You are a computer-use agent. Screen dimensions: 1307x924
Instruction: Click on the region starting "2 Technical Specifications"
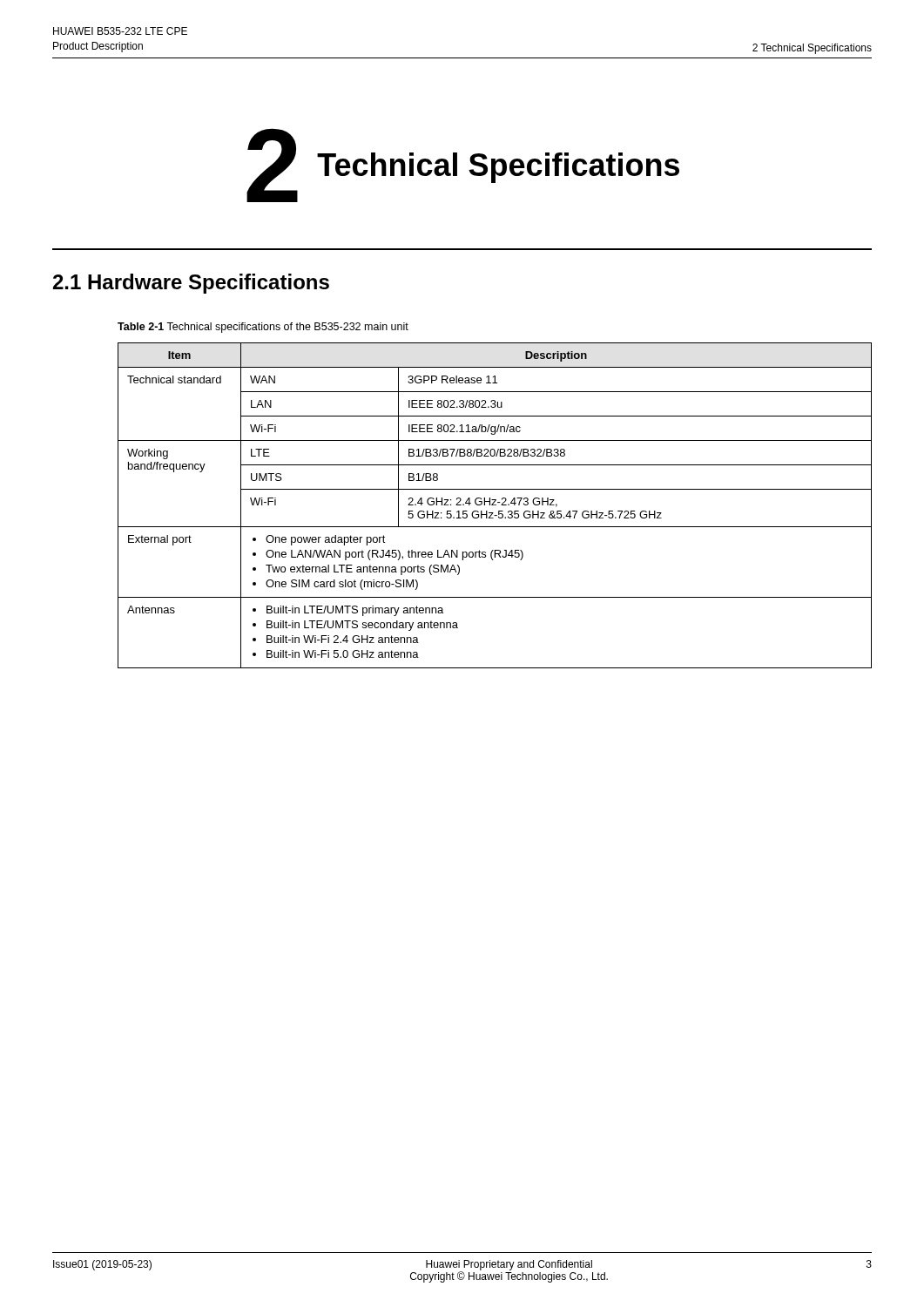tap(462, 166)
